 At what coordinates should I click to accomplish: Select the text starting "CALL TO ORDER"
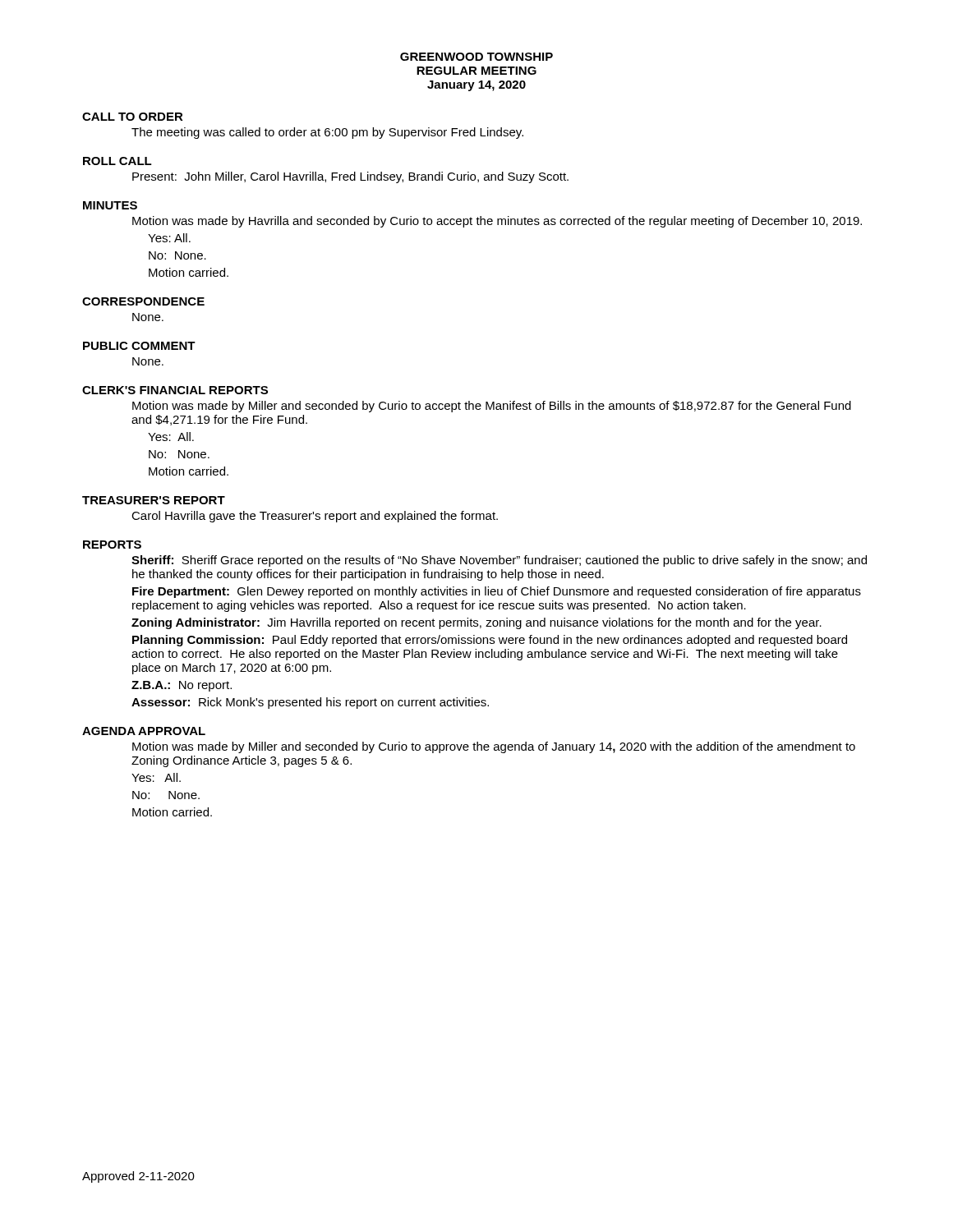(x=133, y=116)
